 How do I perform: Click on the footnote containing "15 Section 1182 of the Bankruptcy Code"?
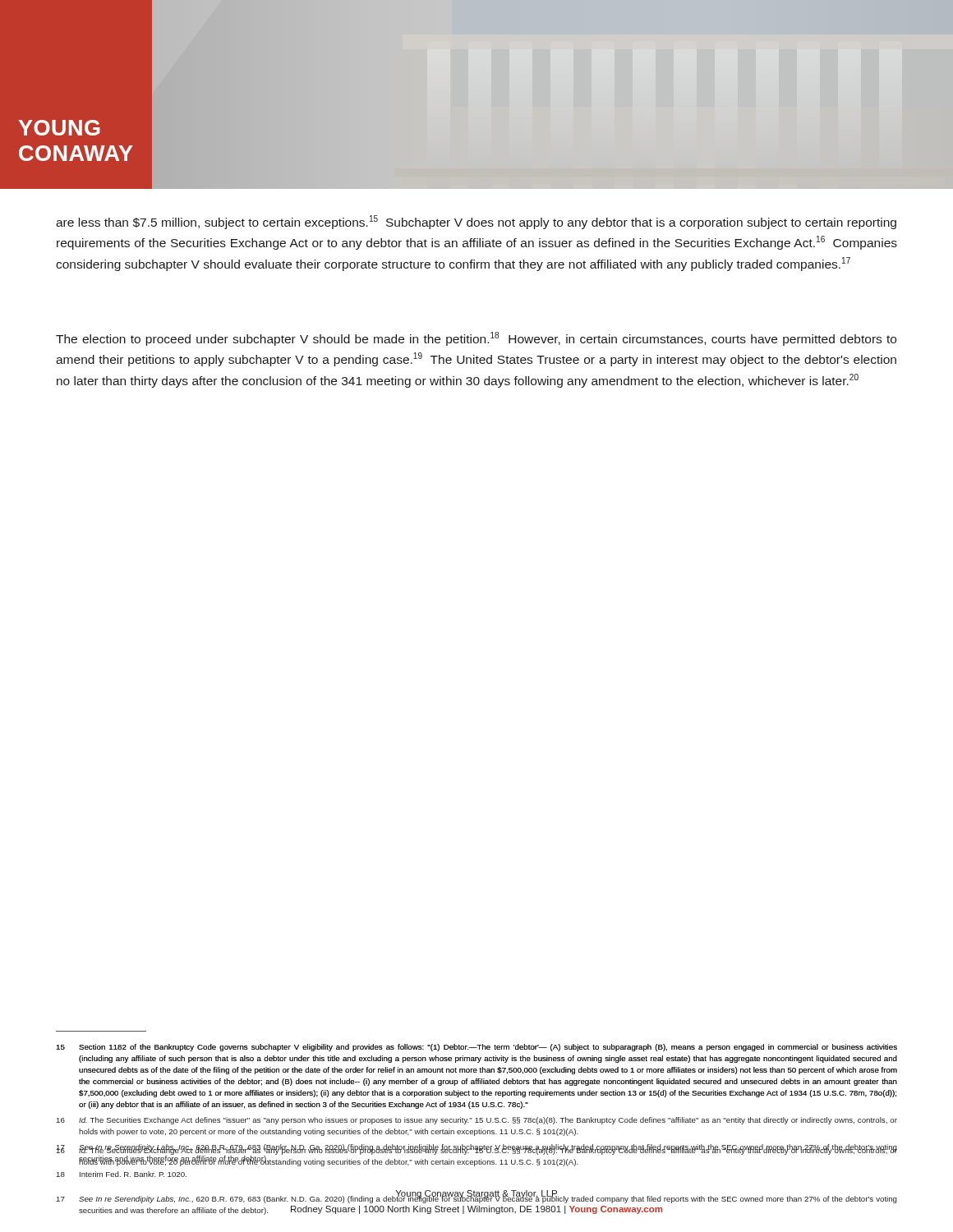(x=476, y=1076)
